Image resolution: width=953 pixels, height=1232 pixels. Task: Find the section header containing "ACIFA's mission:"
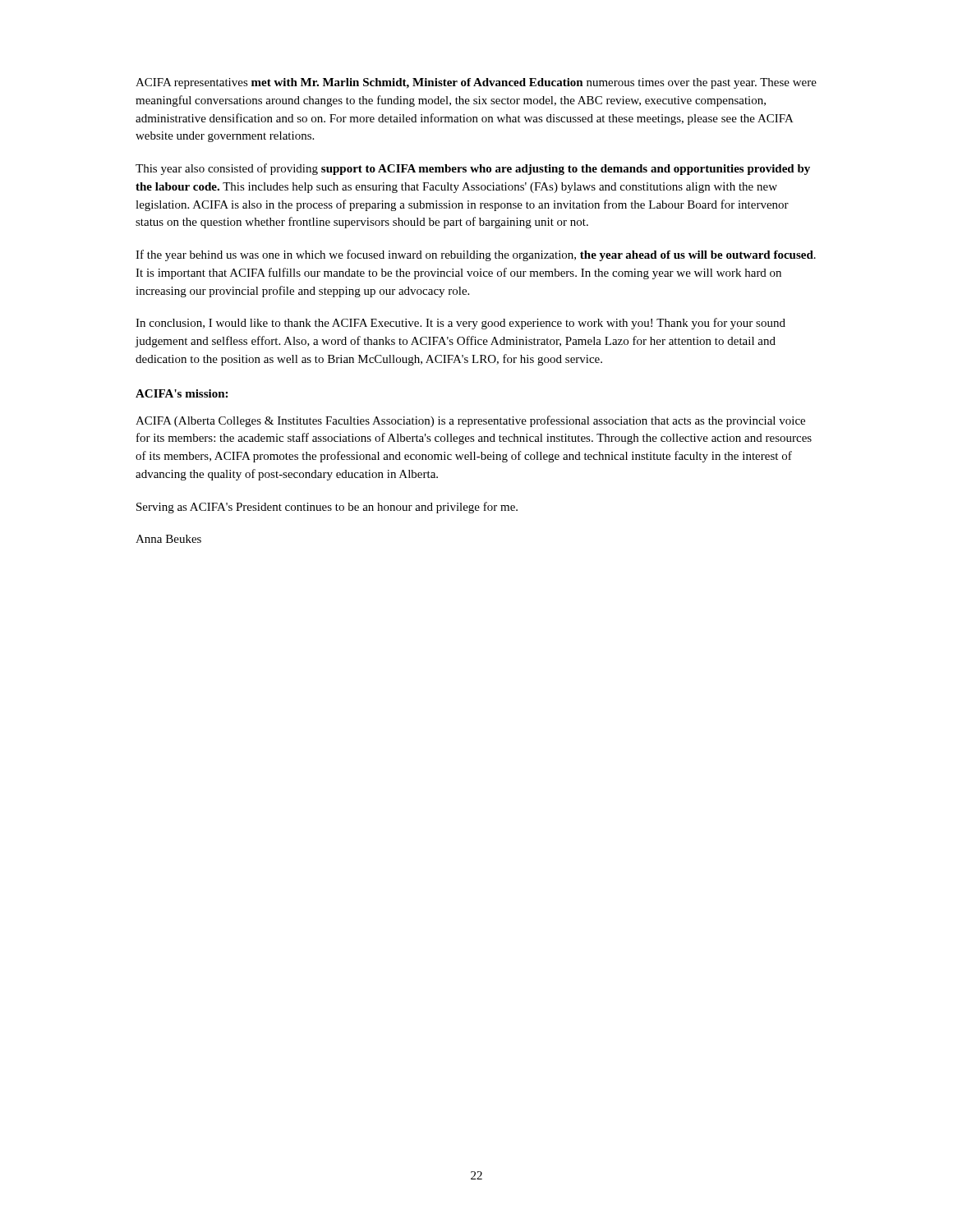[182, 393]
